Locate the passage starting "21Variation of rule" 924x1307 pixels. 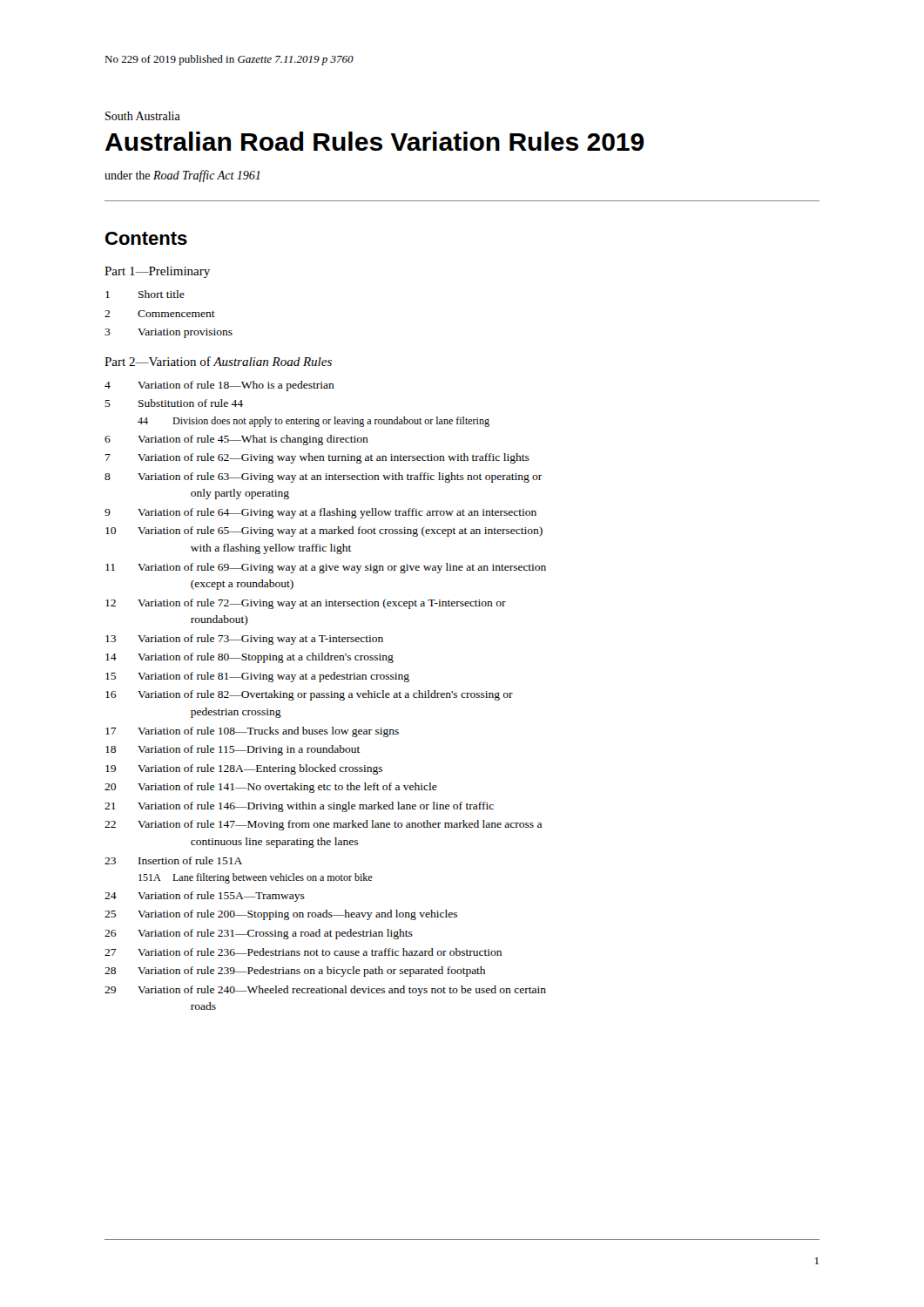pos(462,806)
